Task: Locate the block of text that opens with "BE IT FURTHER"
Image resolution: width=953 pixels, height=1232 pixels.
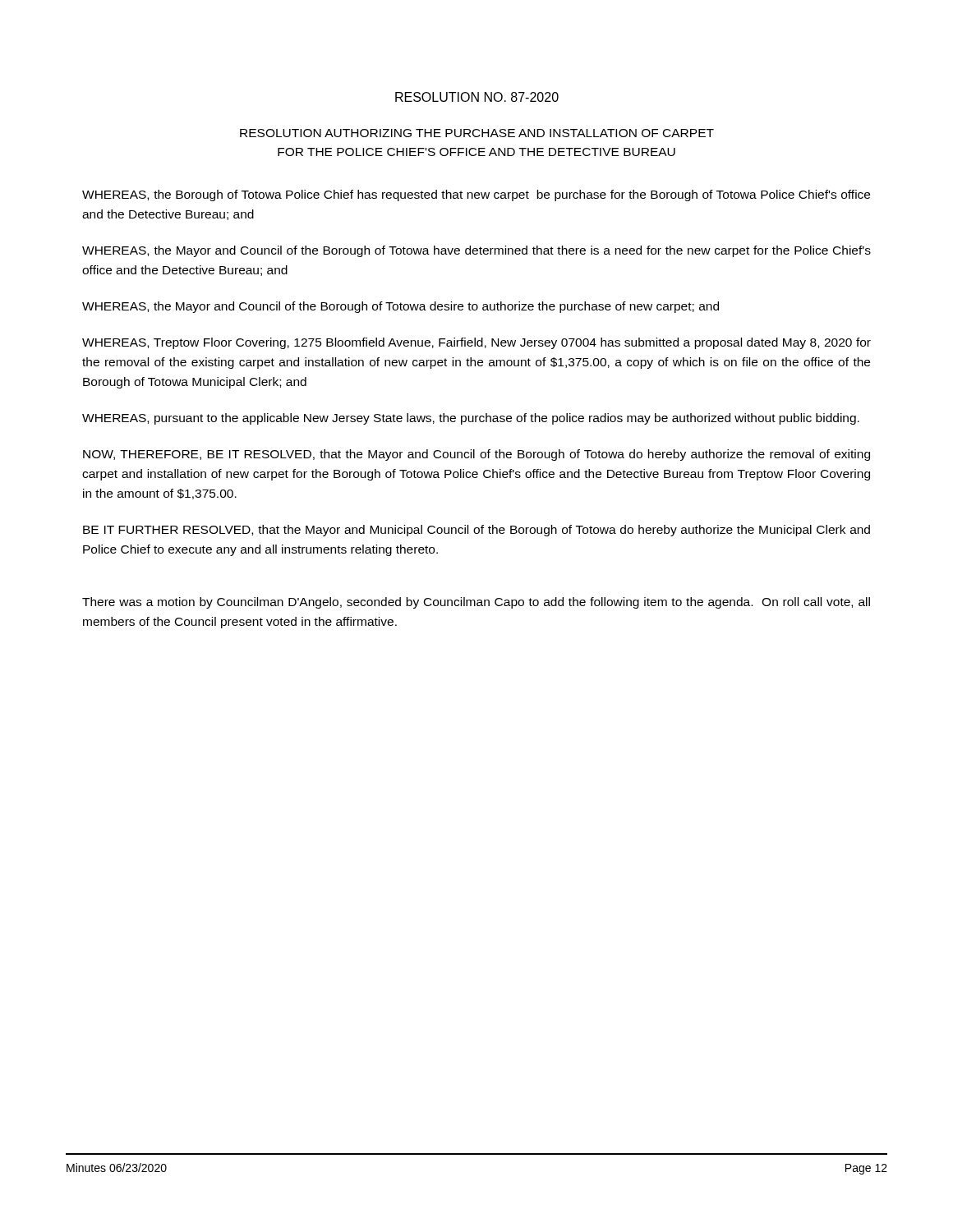Action: 476,539
